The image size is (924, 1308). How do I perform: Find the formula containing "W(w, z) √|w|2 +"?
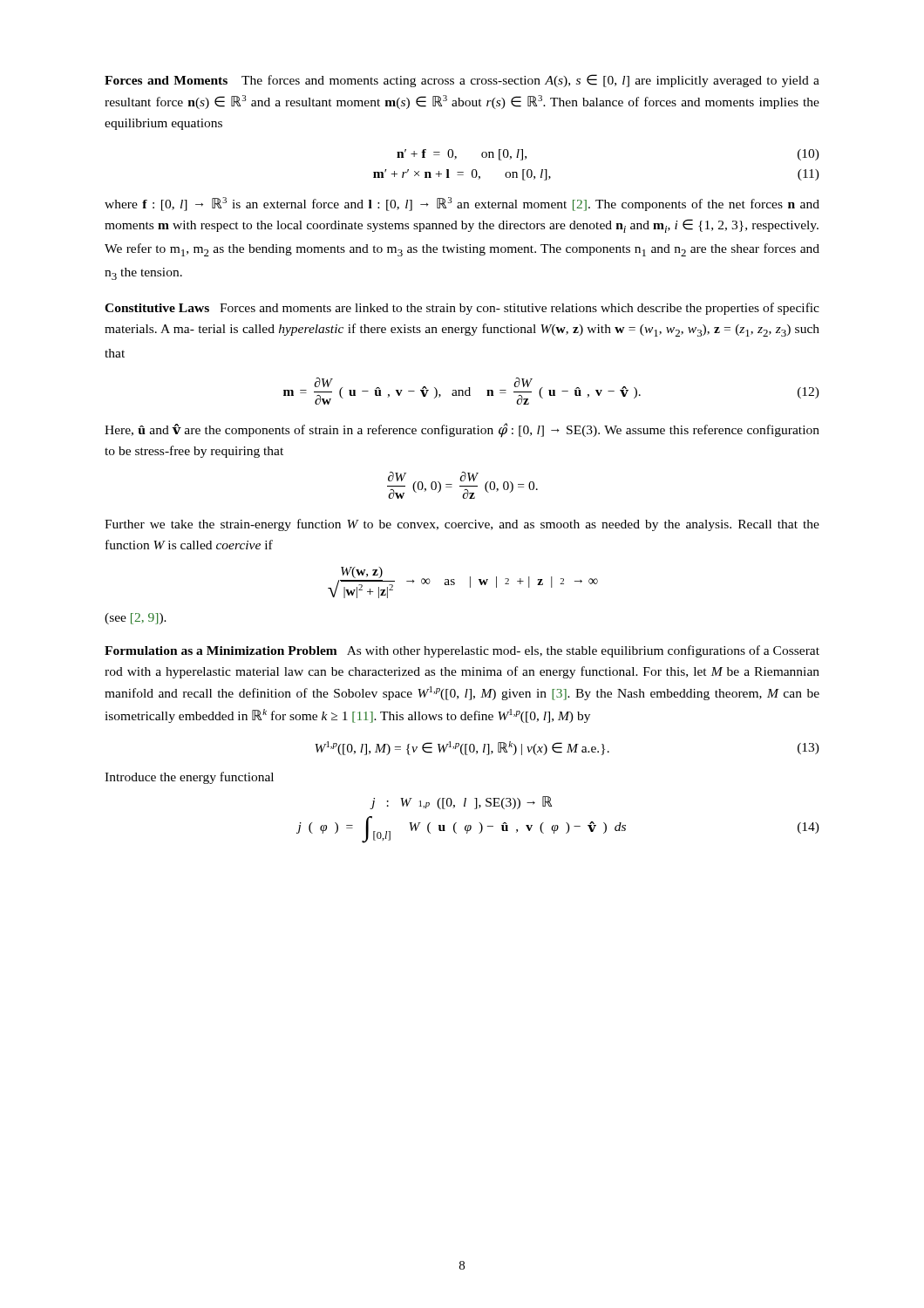pyautogui.click(x=462, y=581)
